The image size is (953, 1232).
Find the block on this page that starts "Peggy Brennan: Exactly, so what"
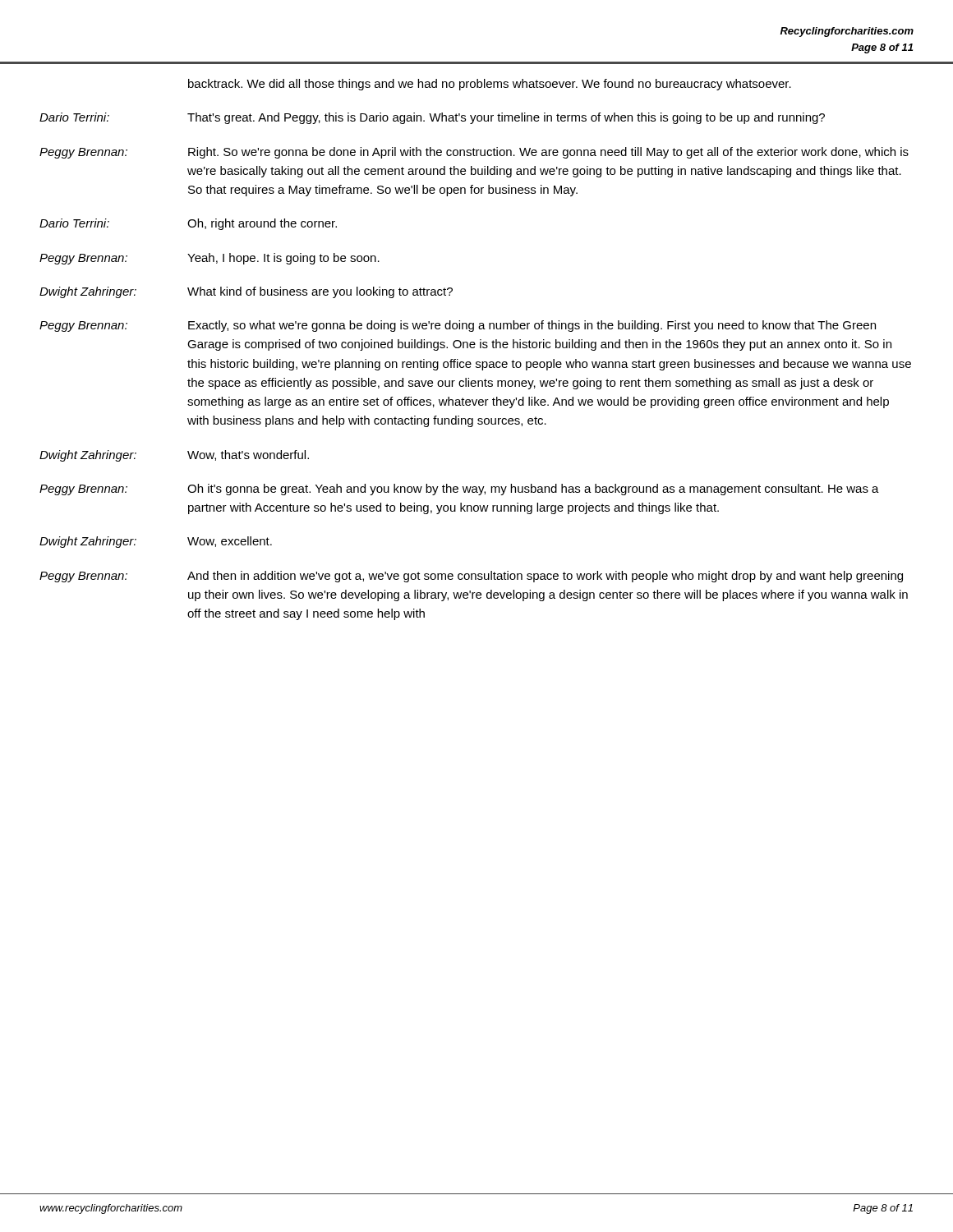tap(476, 373)
